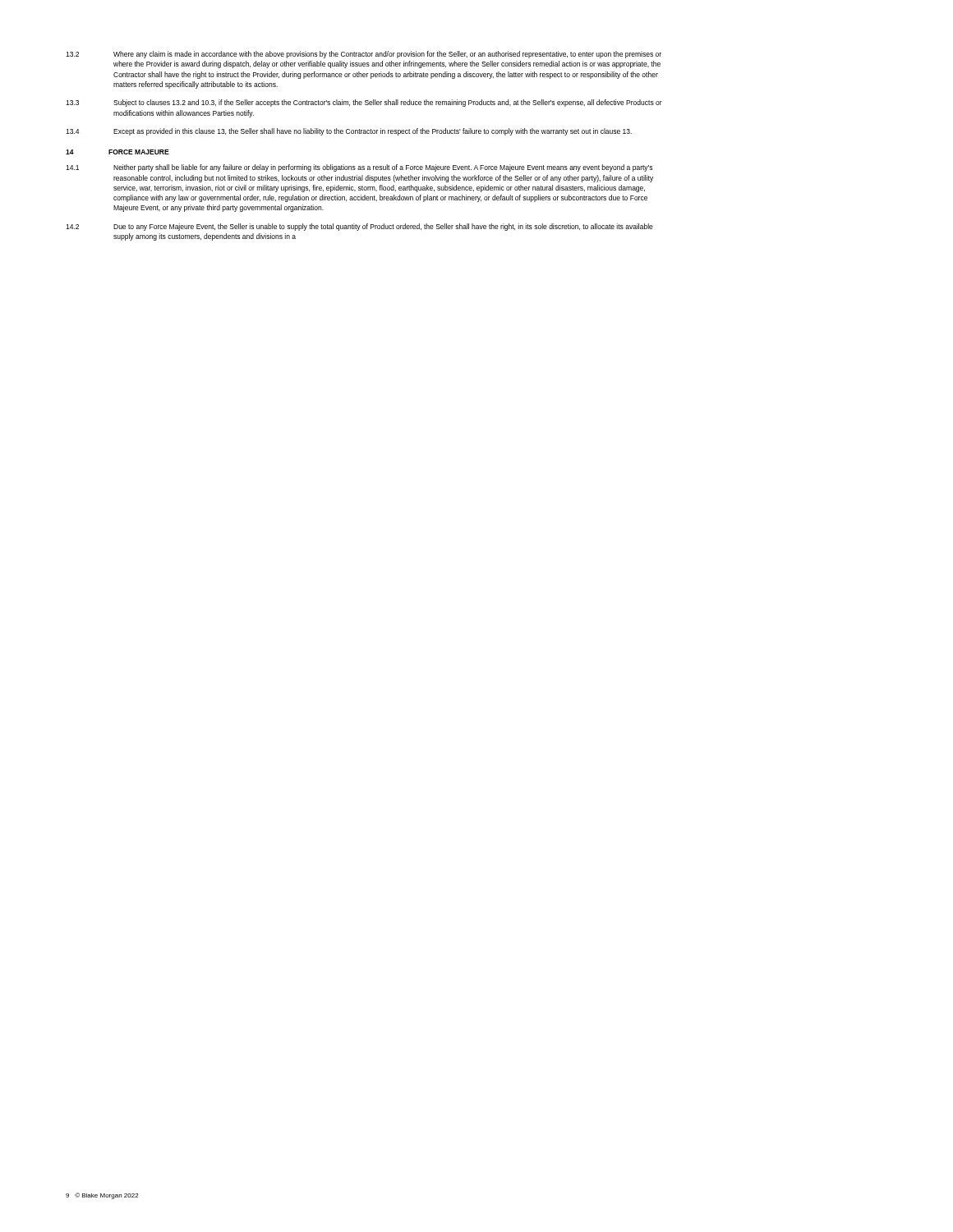The width and height of the screenshot is (953, 1232).
Task: Find the element starting "14.1 Neither party shall be"
Action: (x=370, y=188)
